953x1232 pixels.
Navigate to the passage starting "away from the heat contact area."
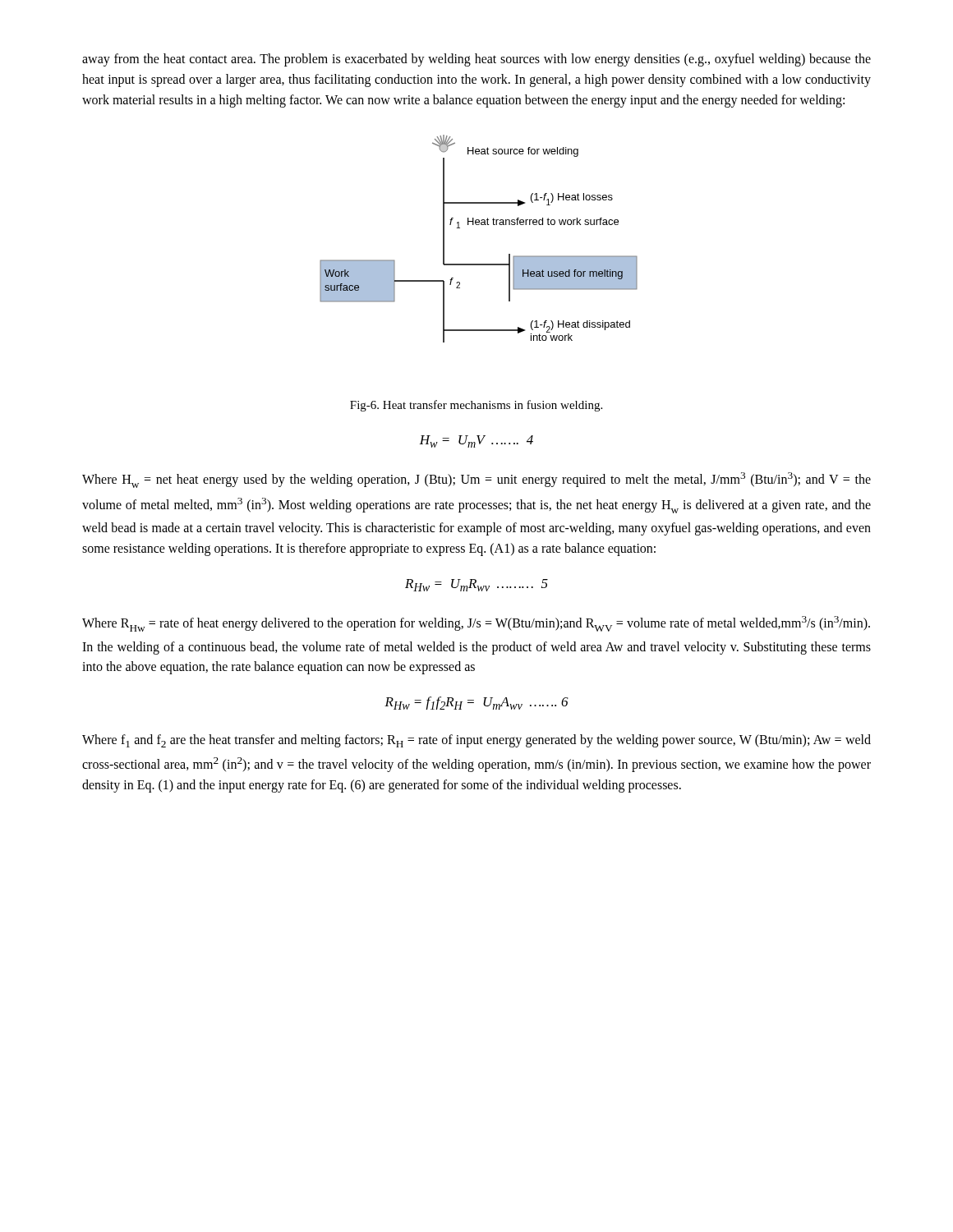(x=476, y=80)
